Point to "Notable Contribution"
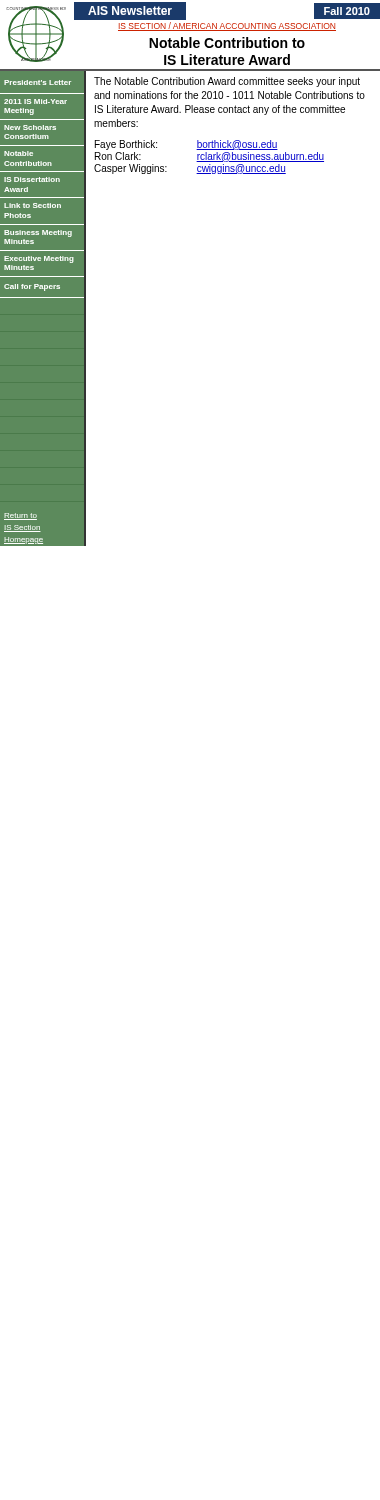Screen dimensions: 1500x380 (x=28, y=158)
